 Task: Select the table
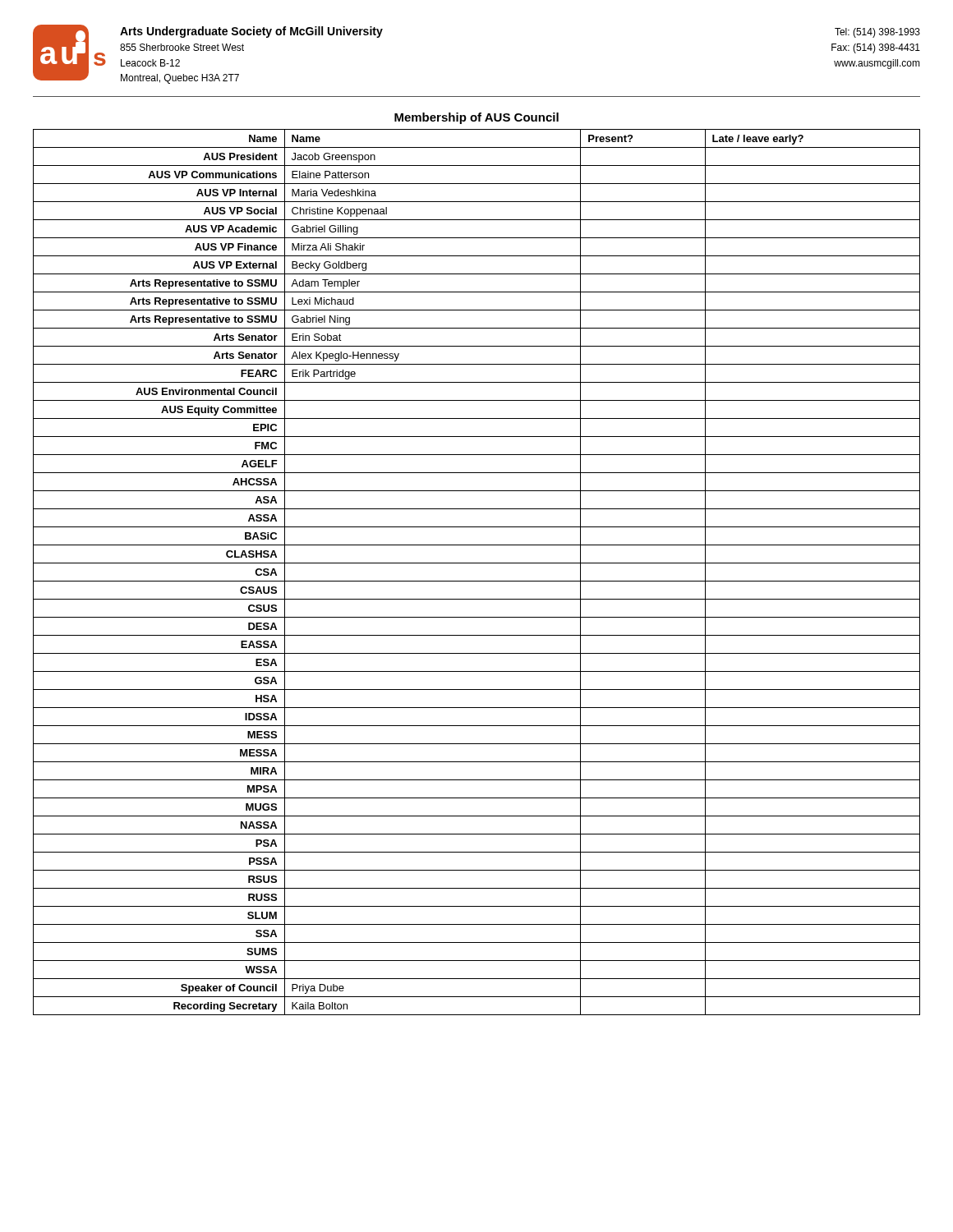tap(476, 572)
